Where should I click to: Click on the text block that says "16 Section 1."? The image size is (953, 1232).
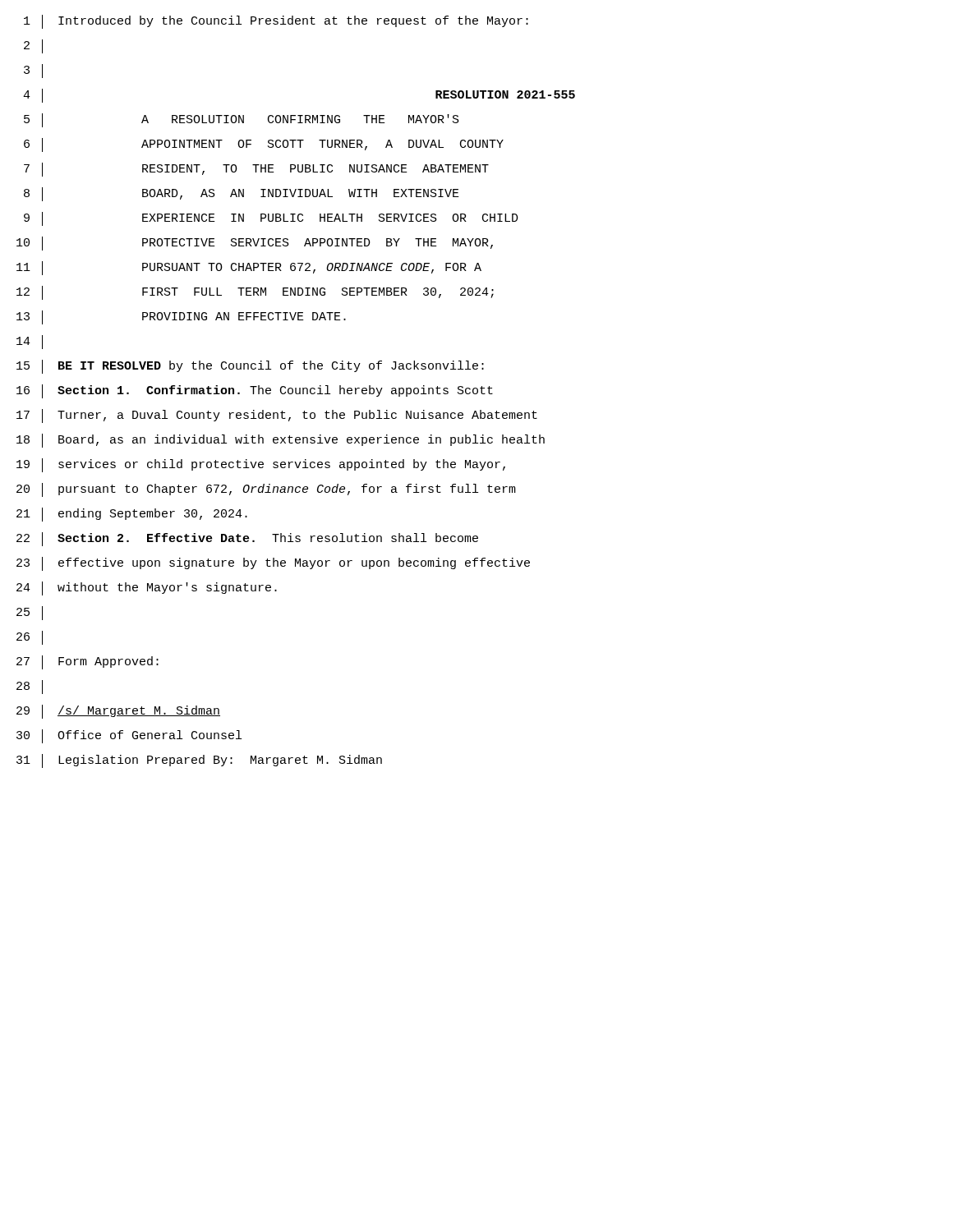[476, 397]
